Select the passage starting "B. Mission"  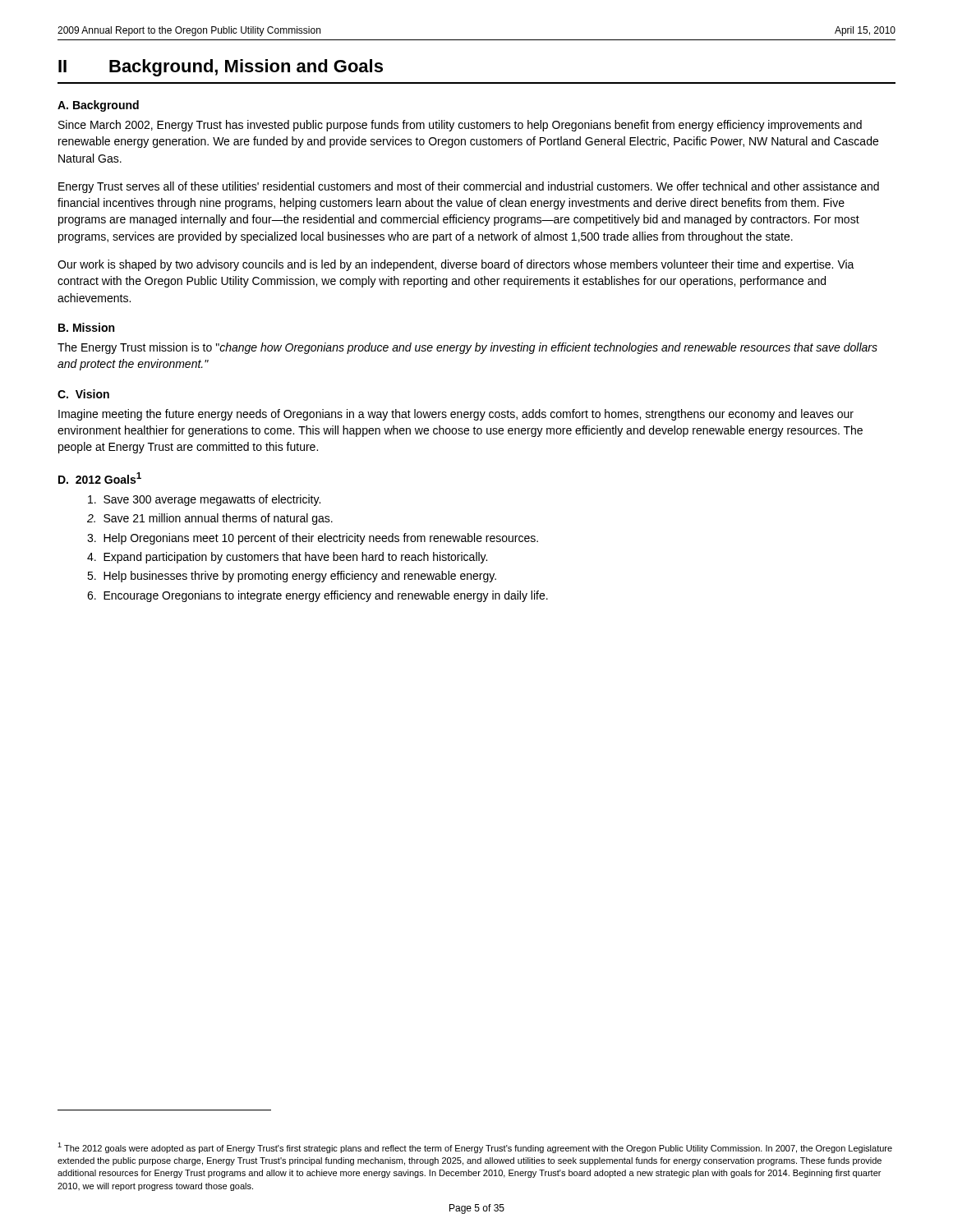(x=86, y=328)
